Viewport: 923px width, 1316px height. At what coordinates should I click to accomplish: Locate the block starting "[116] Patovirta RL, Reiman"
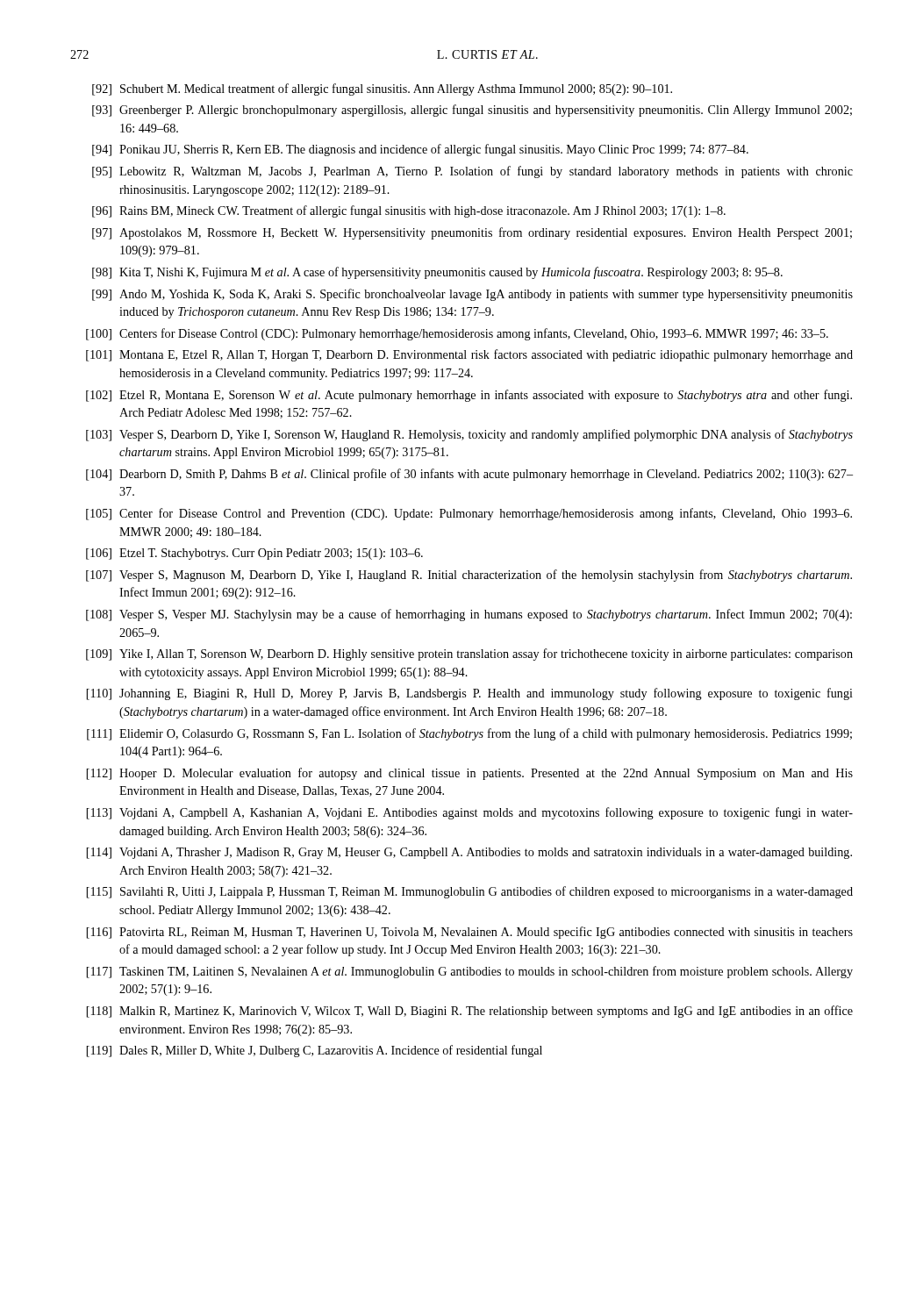pos(462,941)
